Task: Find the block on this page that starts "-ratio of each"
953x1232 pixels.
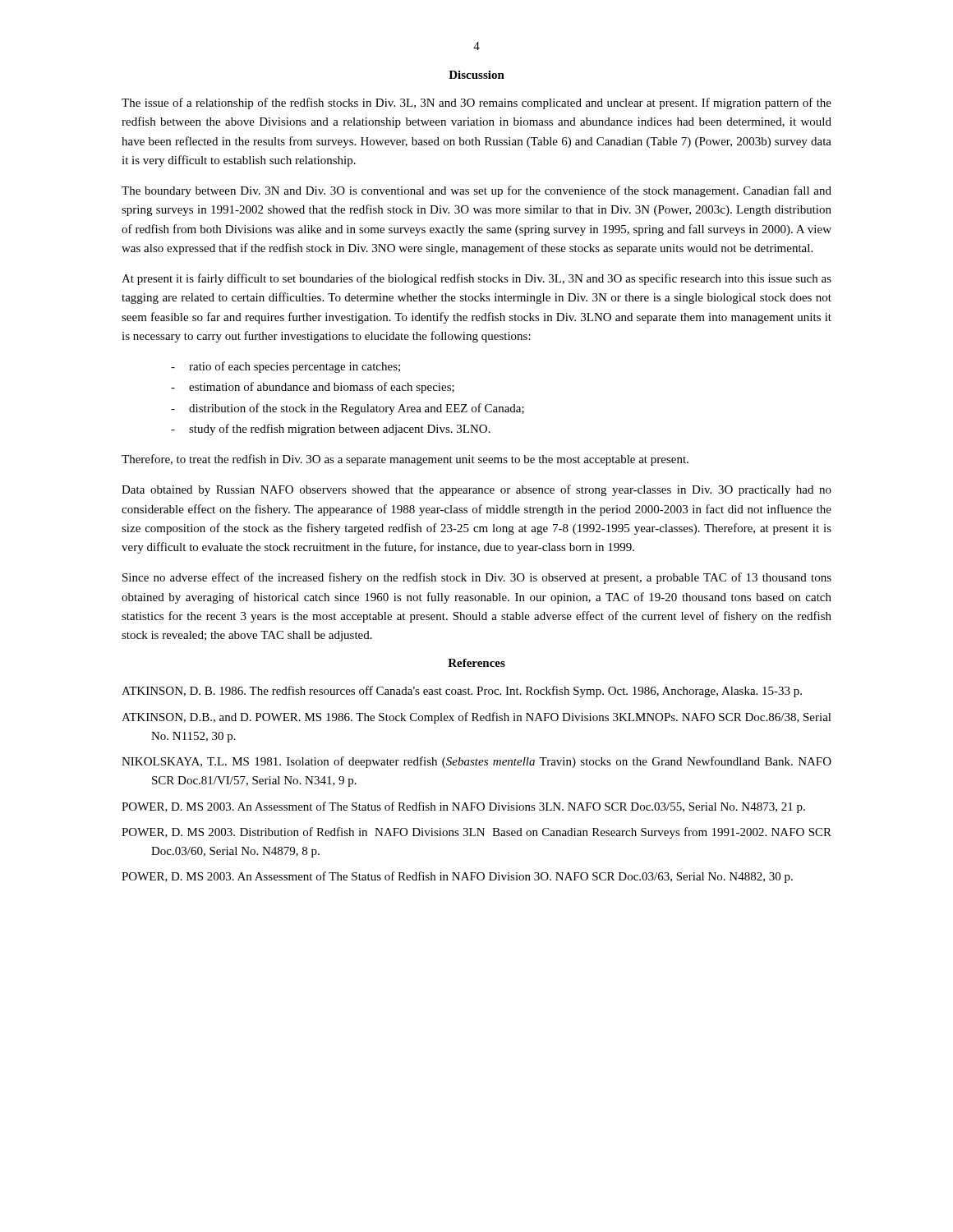Action: click(286, 367)
